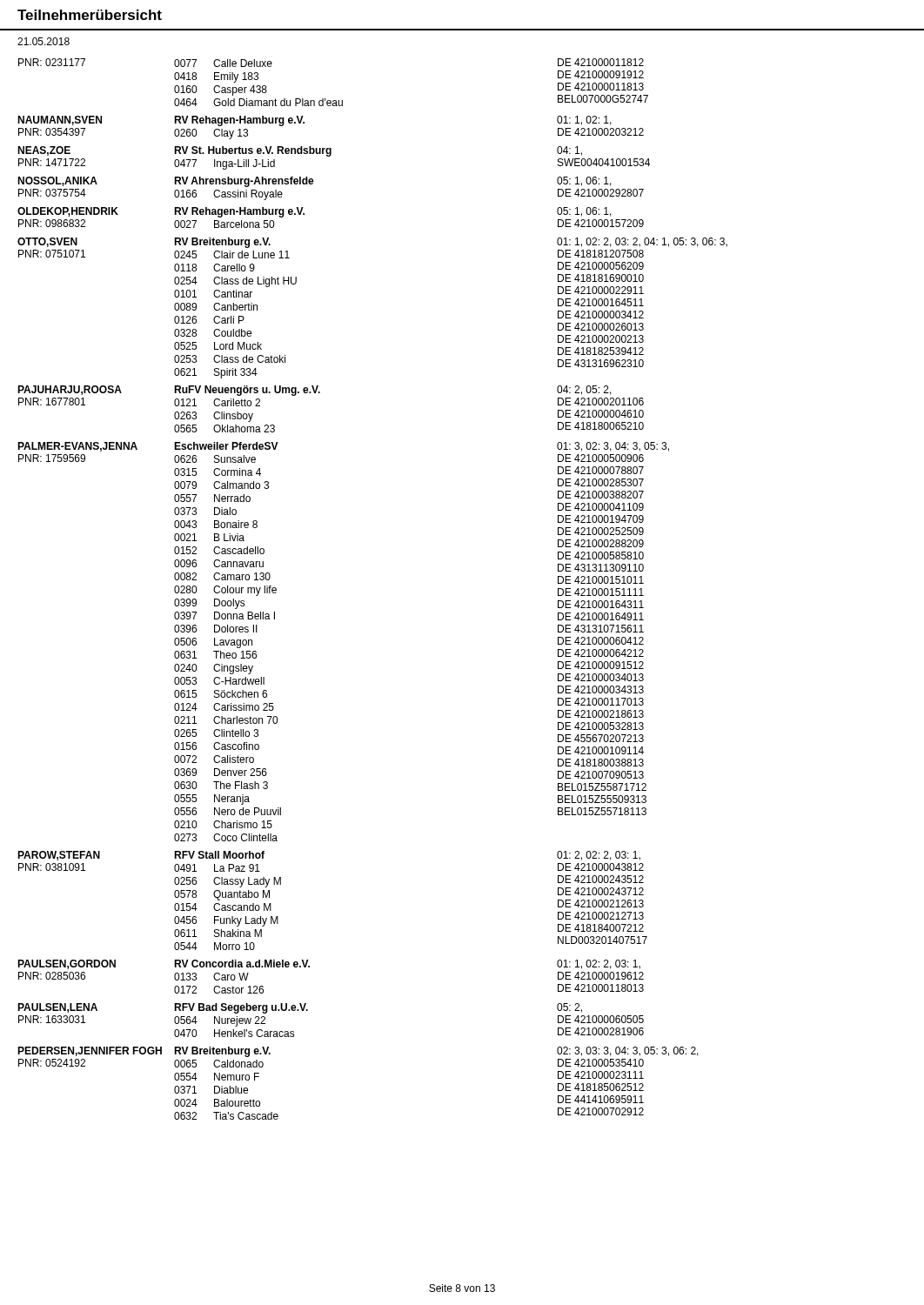Click on the list item containing "PAROW,STEFAN PNR: 0381091"

pos(48,856)
